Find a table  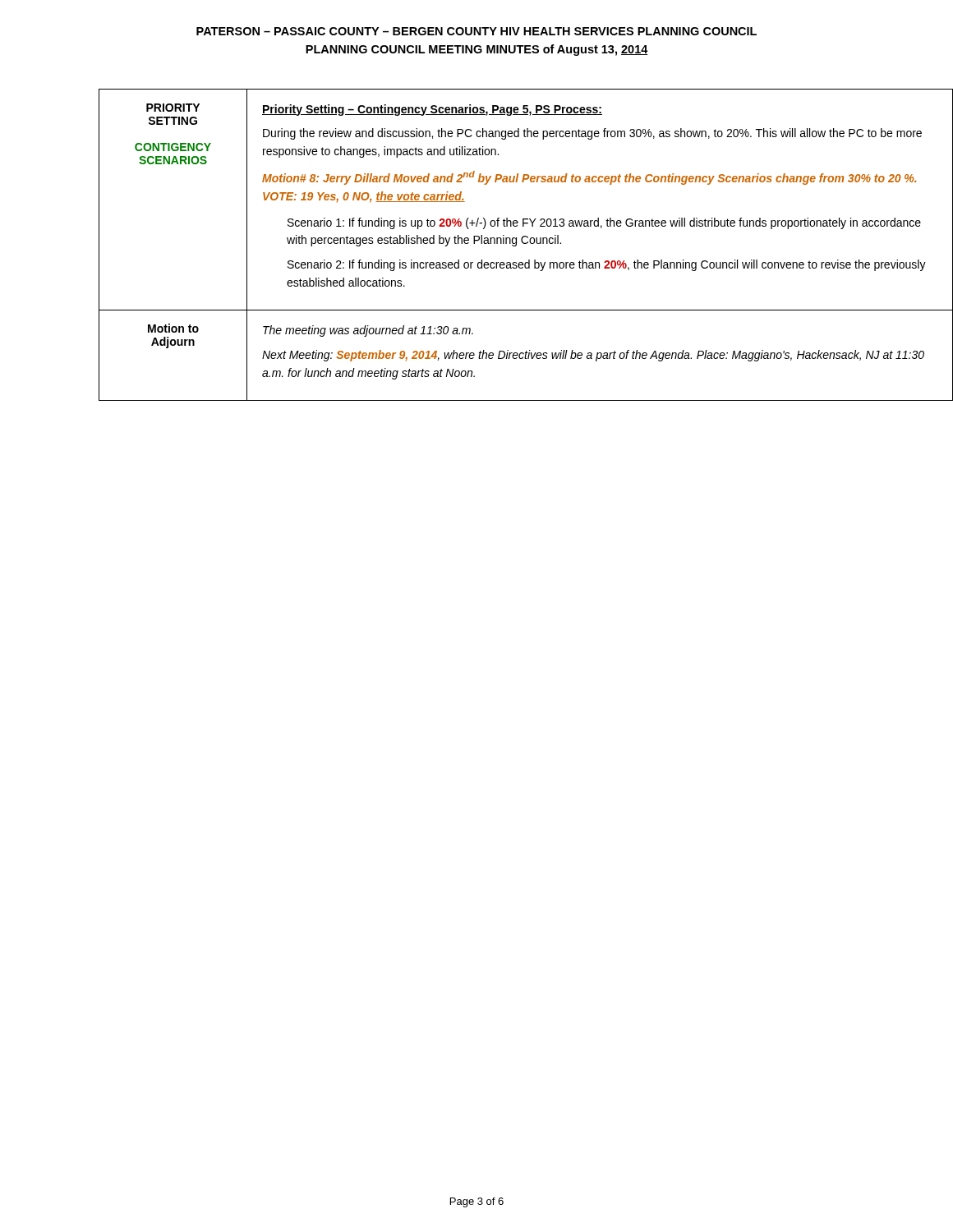point(476,245)
